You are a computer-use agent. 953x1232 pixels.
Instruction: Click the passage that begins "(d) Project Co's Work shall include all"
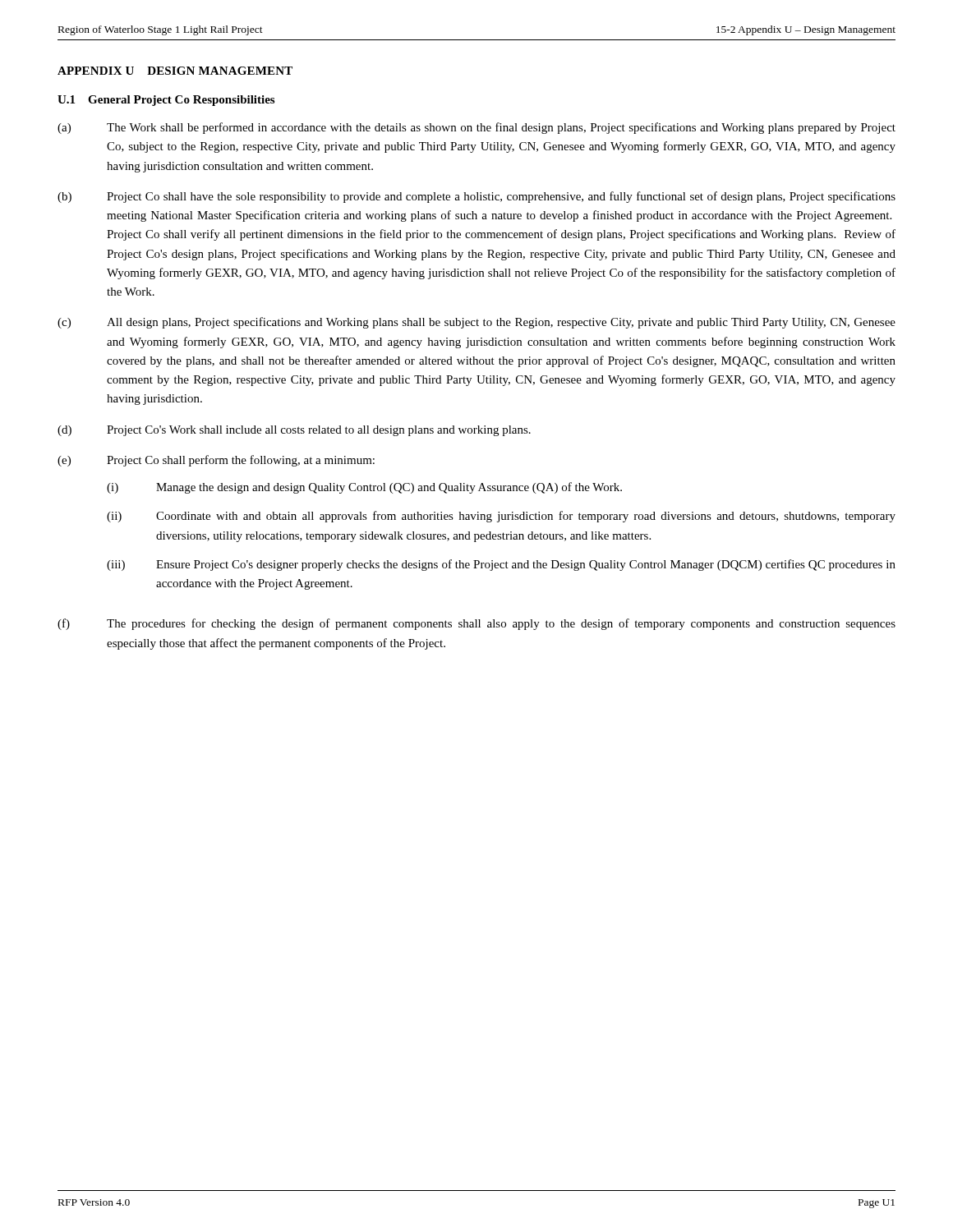point(476,430)
